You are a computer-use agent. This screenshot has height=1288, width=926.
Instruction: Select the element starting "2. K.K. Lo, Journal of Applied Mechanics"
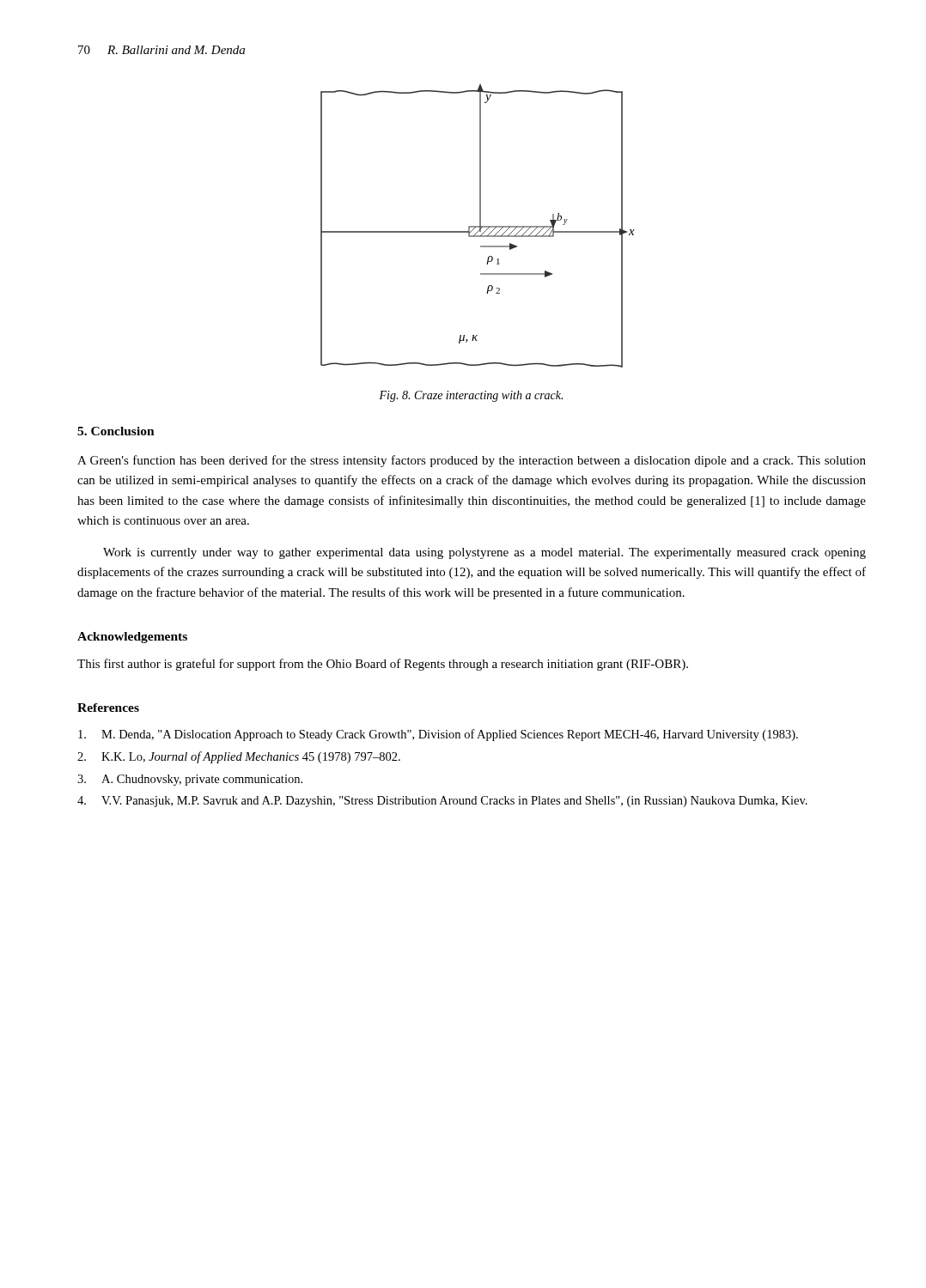239,757
